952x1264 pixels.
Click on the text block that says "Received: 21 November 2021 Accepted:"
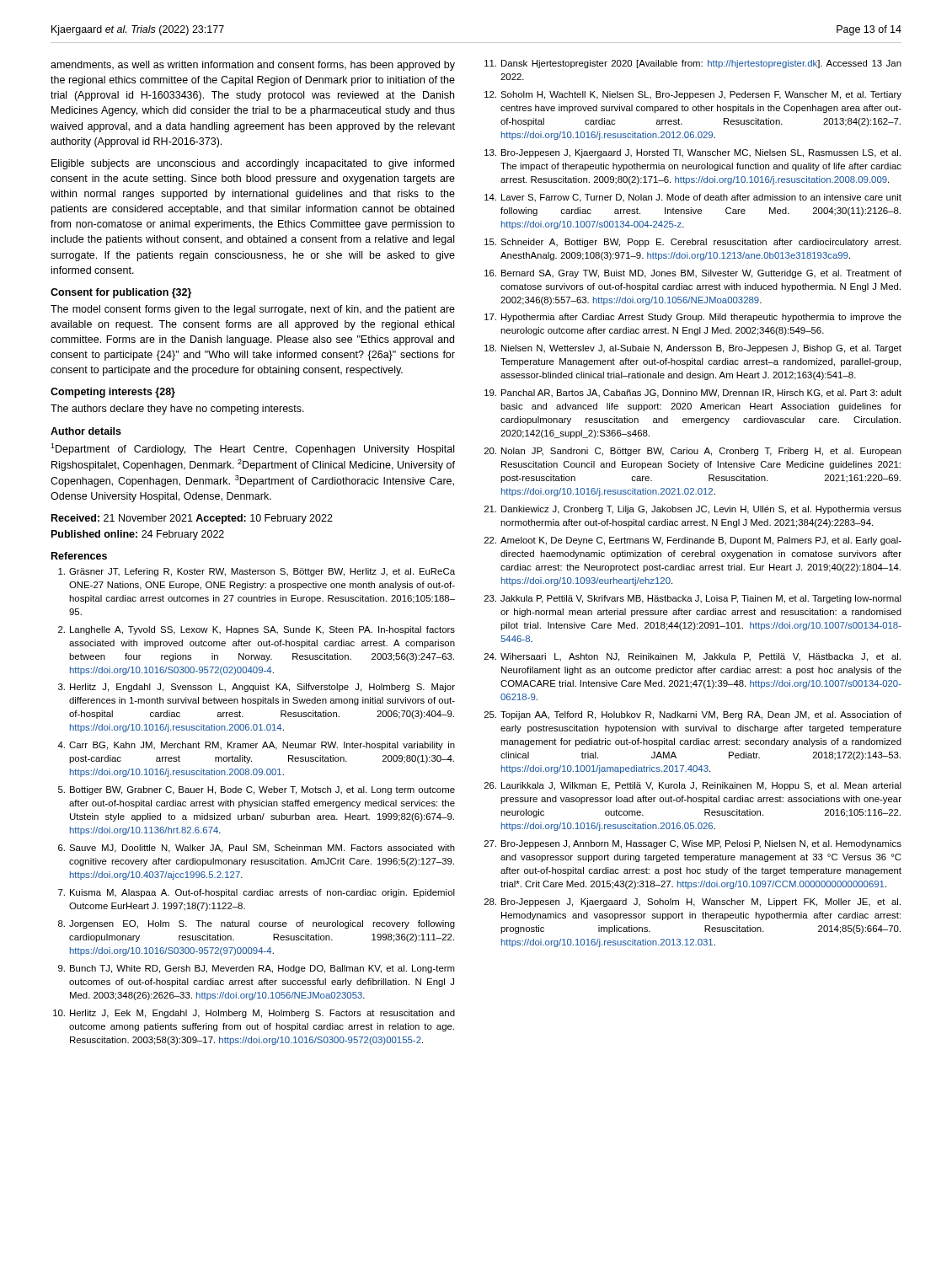coord(253,526)
